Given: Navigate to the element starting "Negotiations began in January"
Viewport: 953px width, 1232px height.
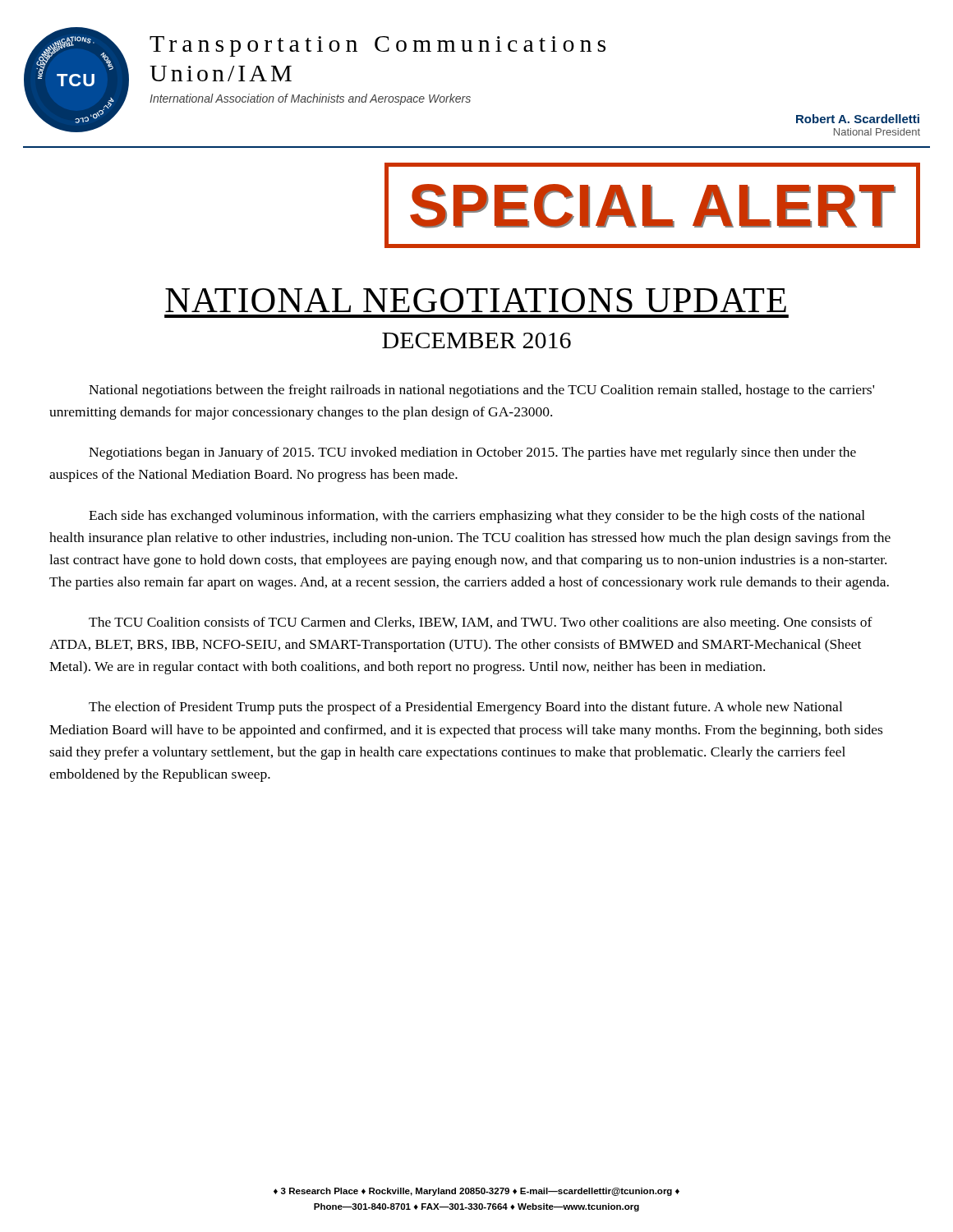Looking at the screenshot, I should pos(476,464).
